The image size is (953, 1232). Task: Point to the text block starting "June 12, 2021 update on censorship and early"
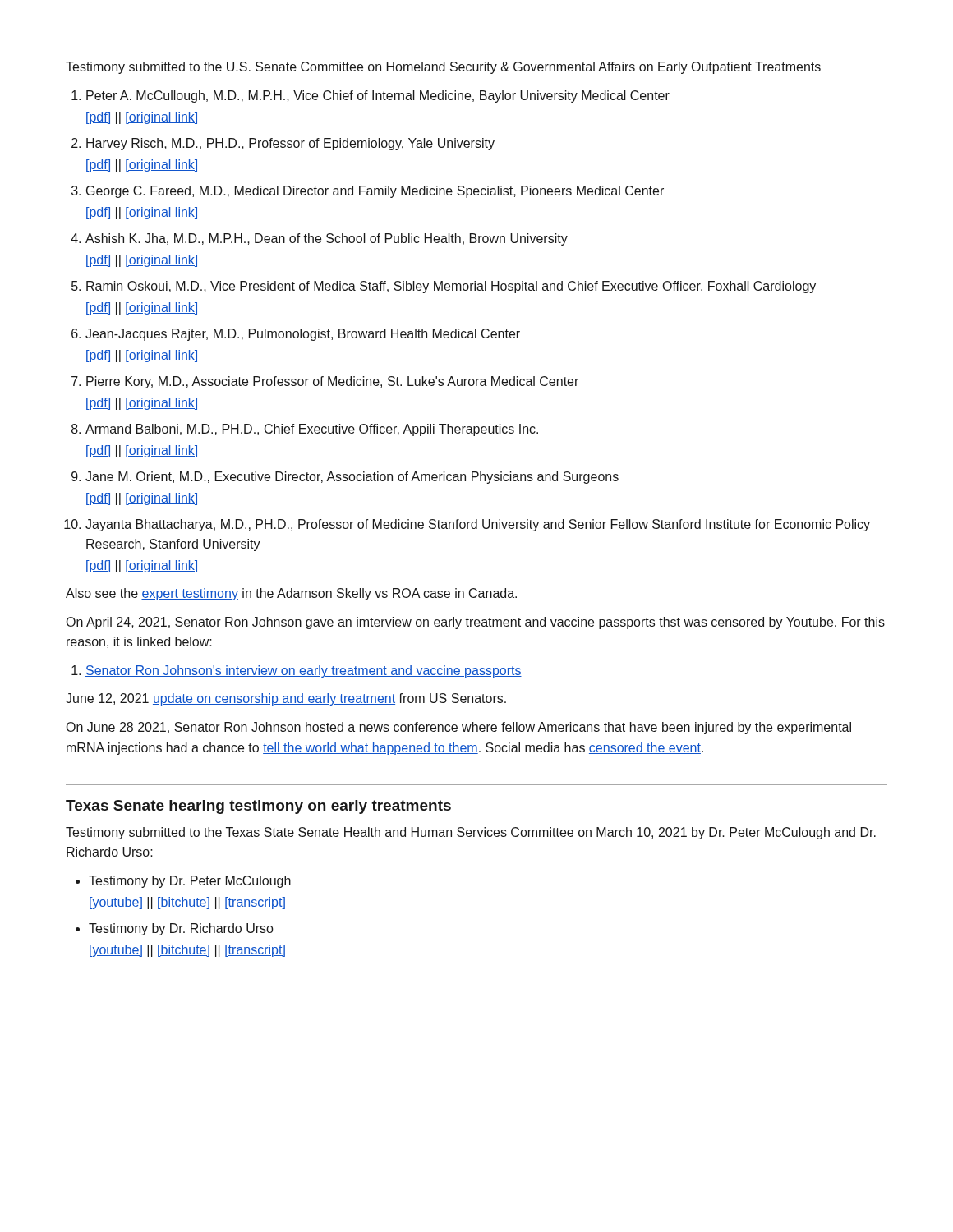[476, 699]
